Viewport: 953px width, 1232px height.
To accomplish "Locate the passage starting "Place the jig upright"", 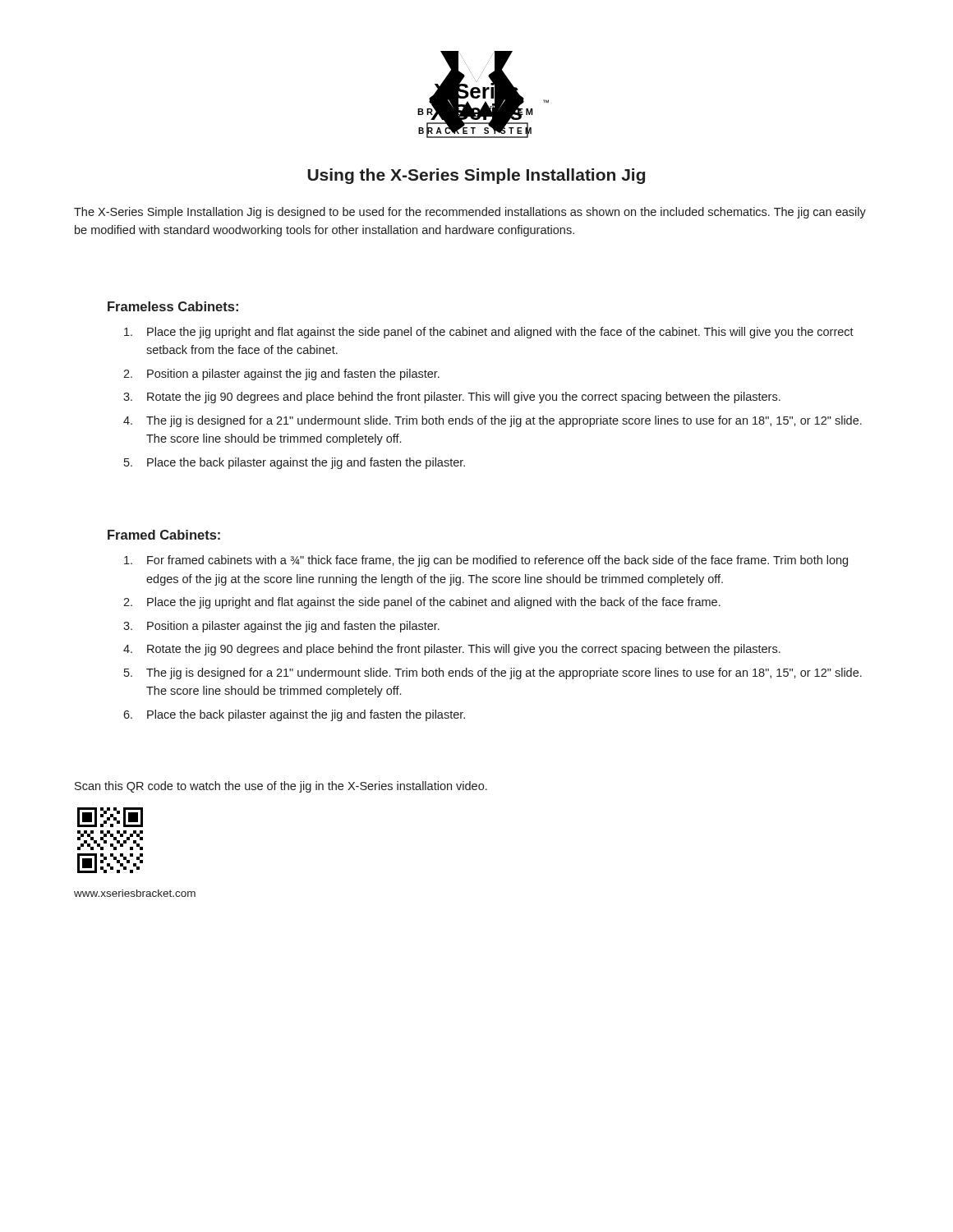I will coord(501,341).
